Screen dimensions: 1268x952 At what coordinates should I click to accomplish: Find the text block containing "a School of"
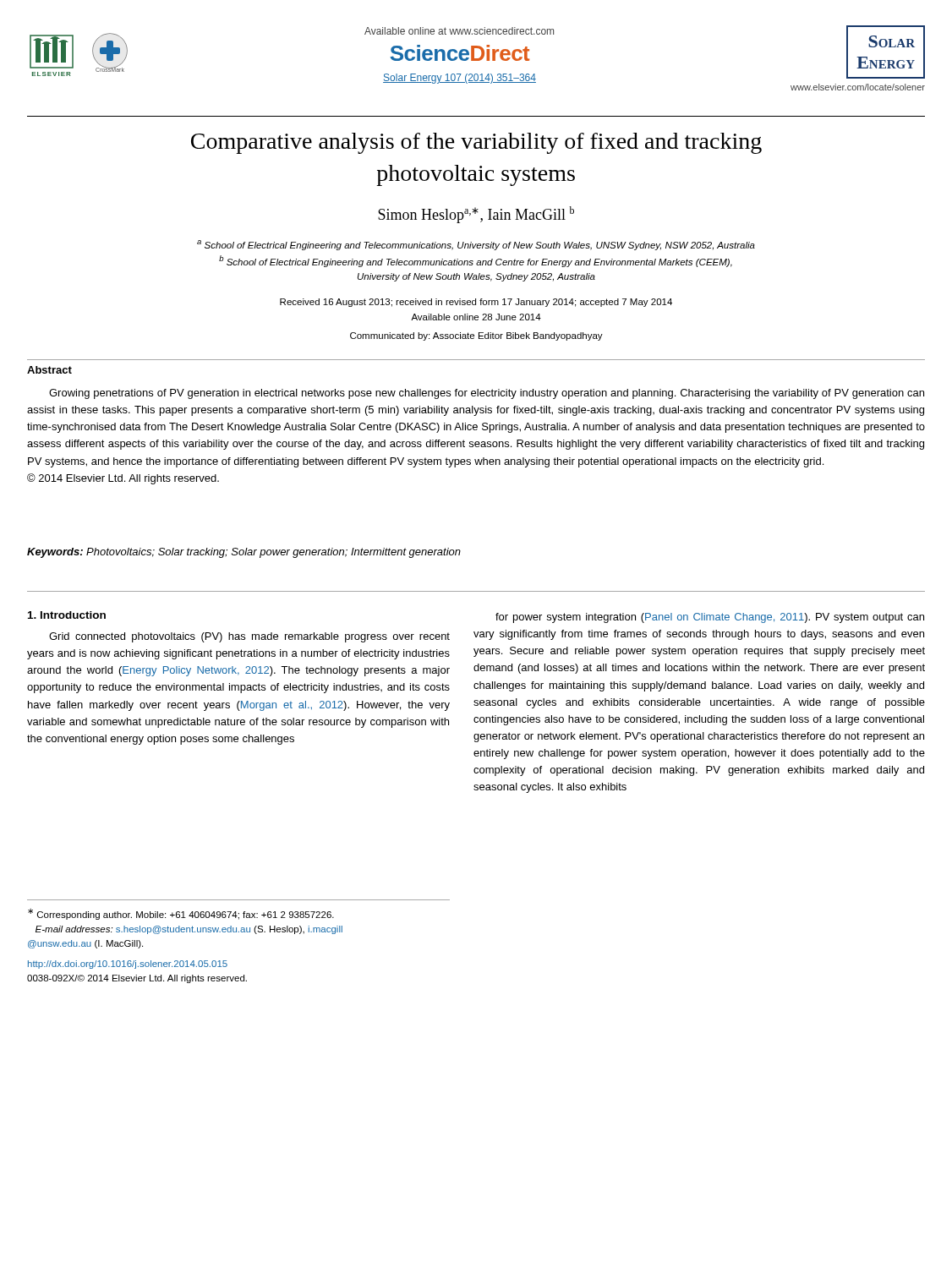coord(476,260)
